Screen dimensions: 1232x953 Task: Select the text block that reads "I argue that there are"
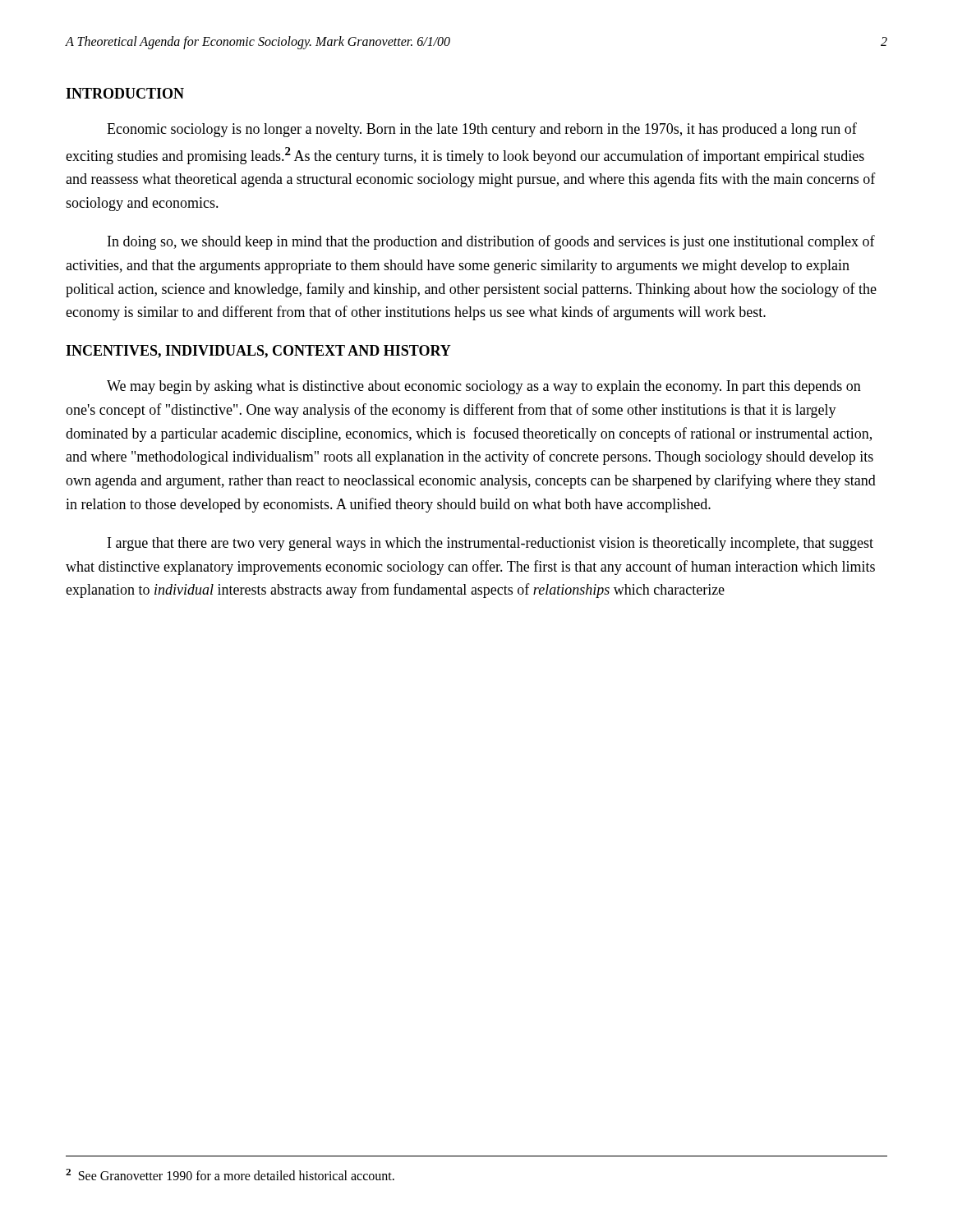[471, 566]
